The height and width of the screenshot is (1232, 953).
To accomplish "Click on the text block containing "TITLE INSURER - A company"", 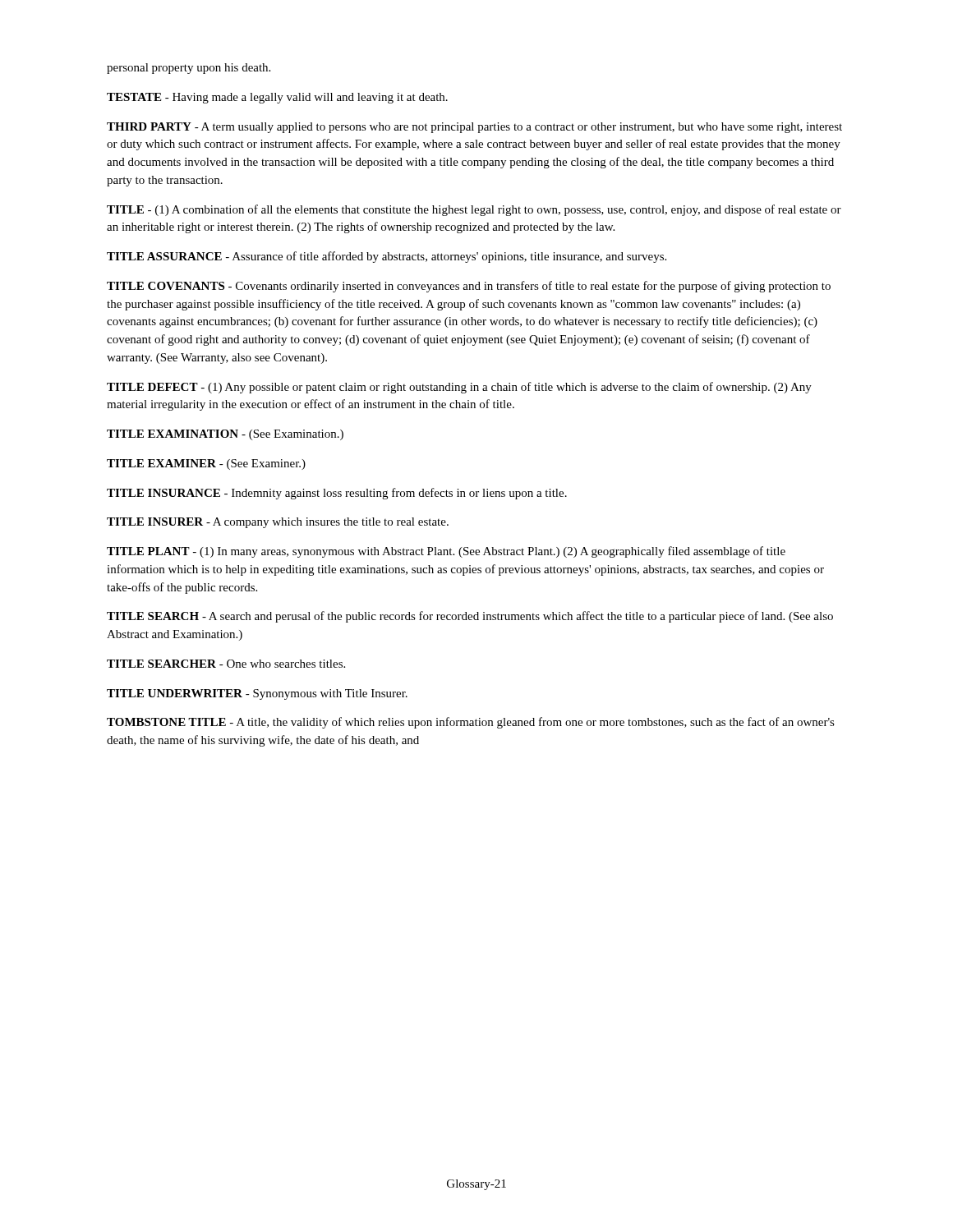I will pyautogui.click(x=278, y=522).
